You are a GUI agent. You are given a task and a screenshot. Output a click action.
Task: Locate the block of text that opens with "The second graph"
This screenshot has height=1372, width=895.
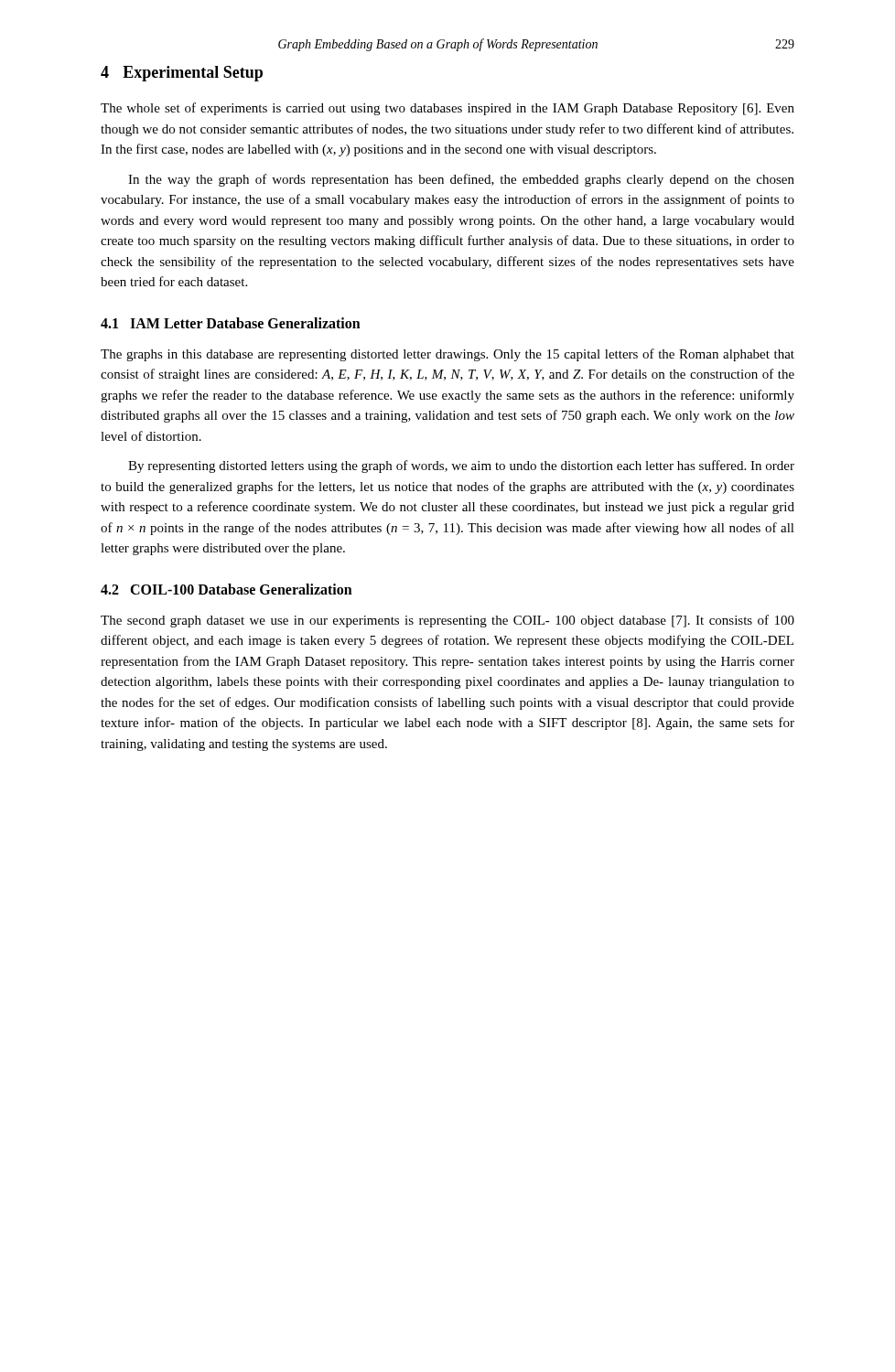[x=448, y=682]
